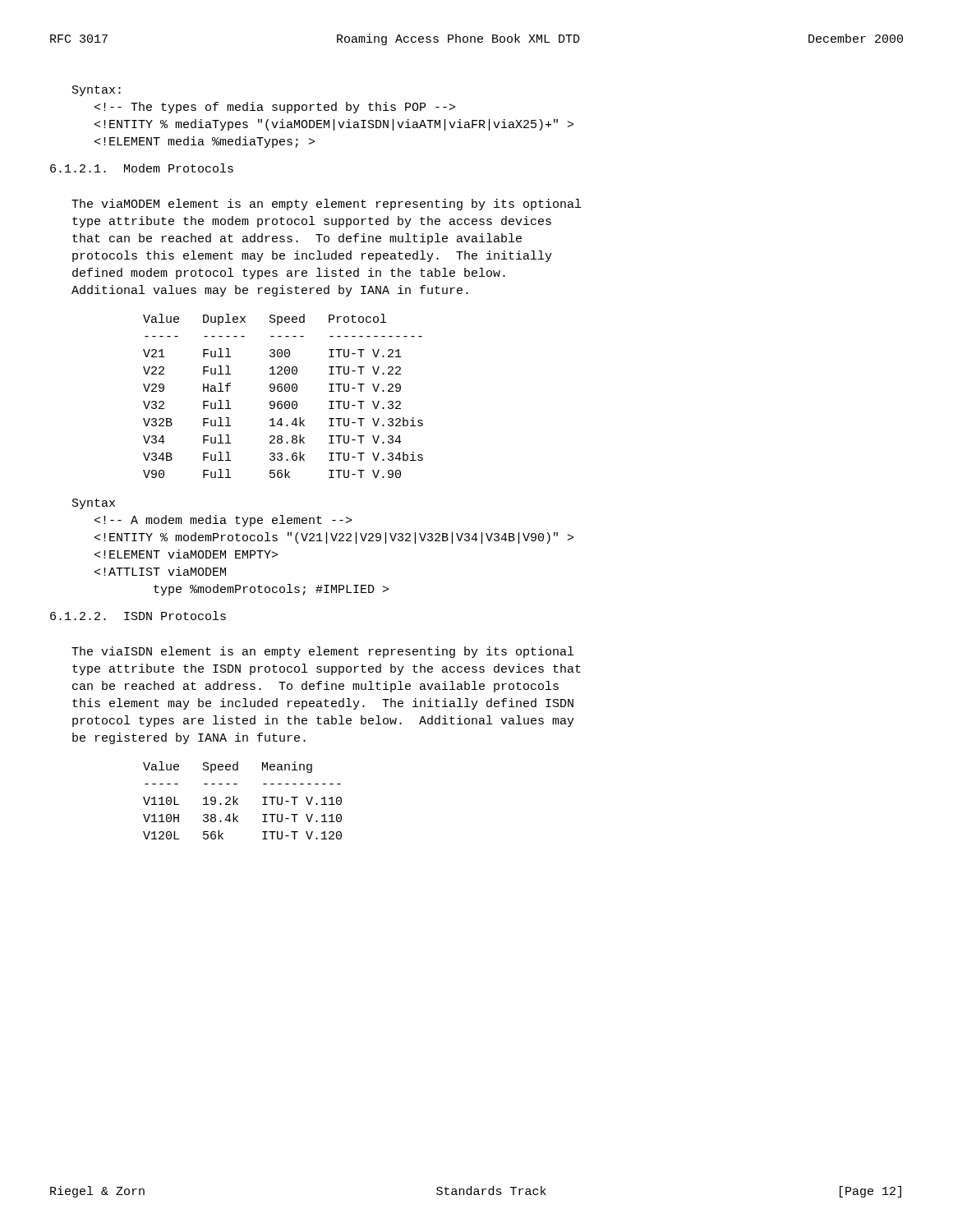Viewport: 953px width, 1232px height.
Task: Navigate to the element starting "The viaISDN element is an empty"
Action: 476,696
